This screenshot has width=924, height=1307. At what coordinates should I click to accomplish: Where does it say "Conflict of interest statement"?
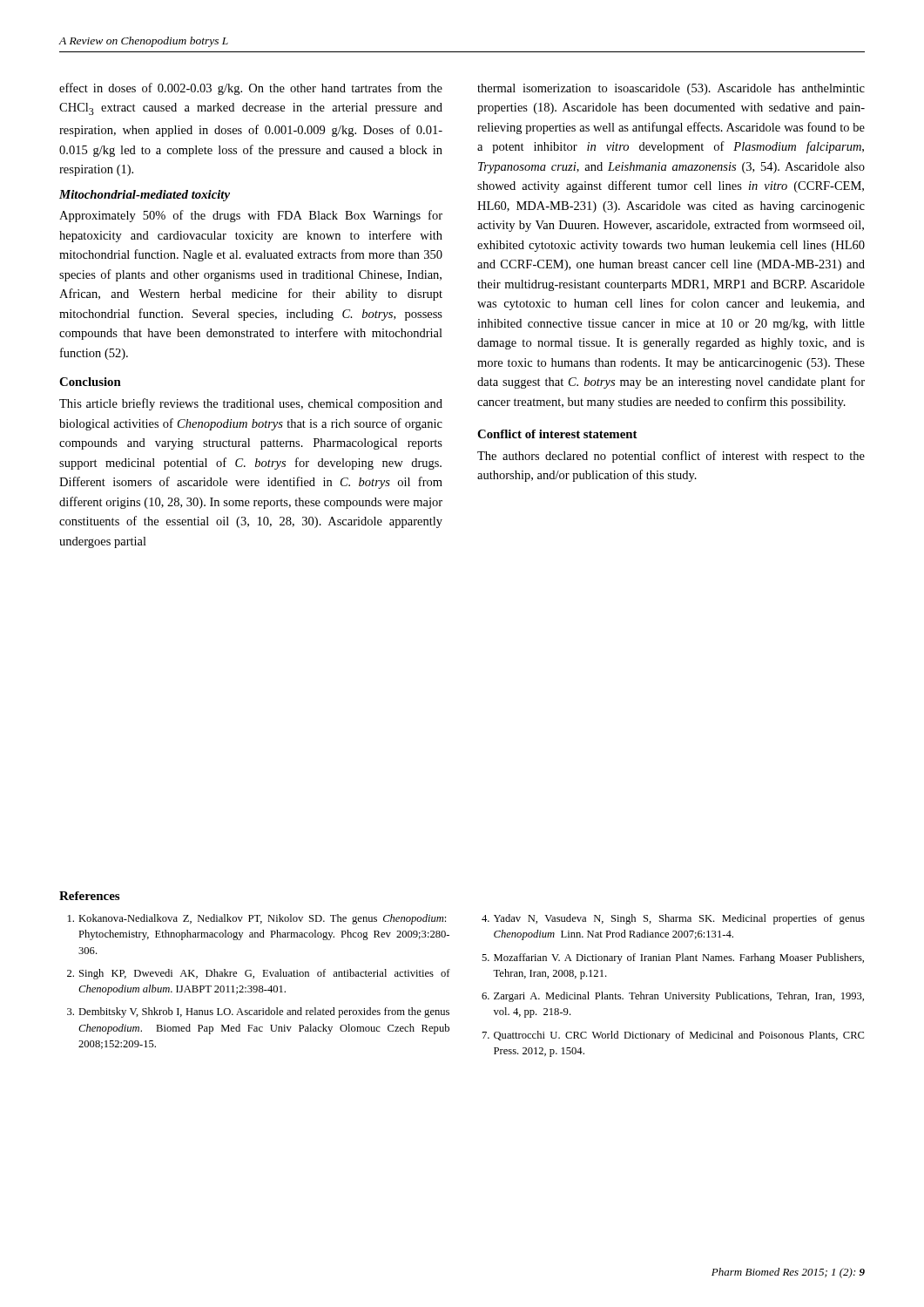(x=557, y=434)
